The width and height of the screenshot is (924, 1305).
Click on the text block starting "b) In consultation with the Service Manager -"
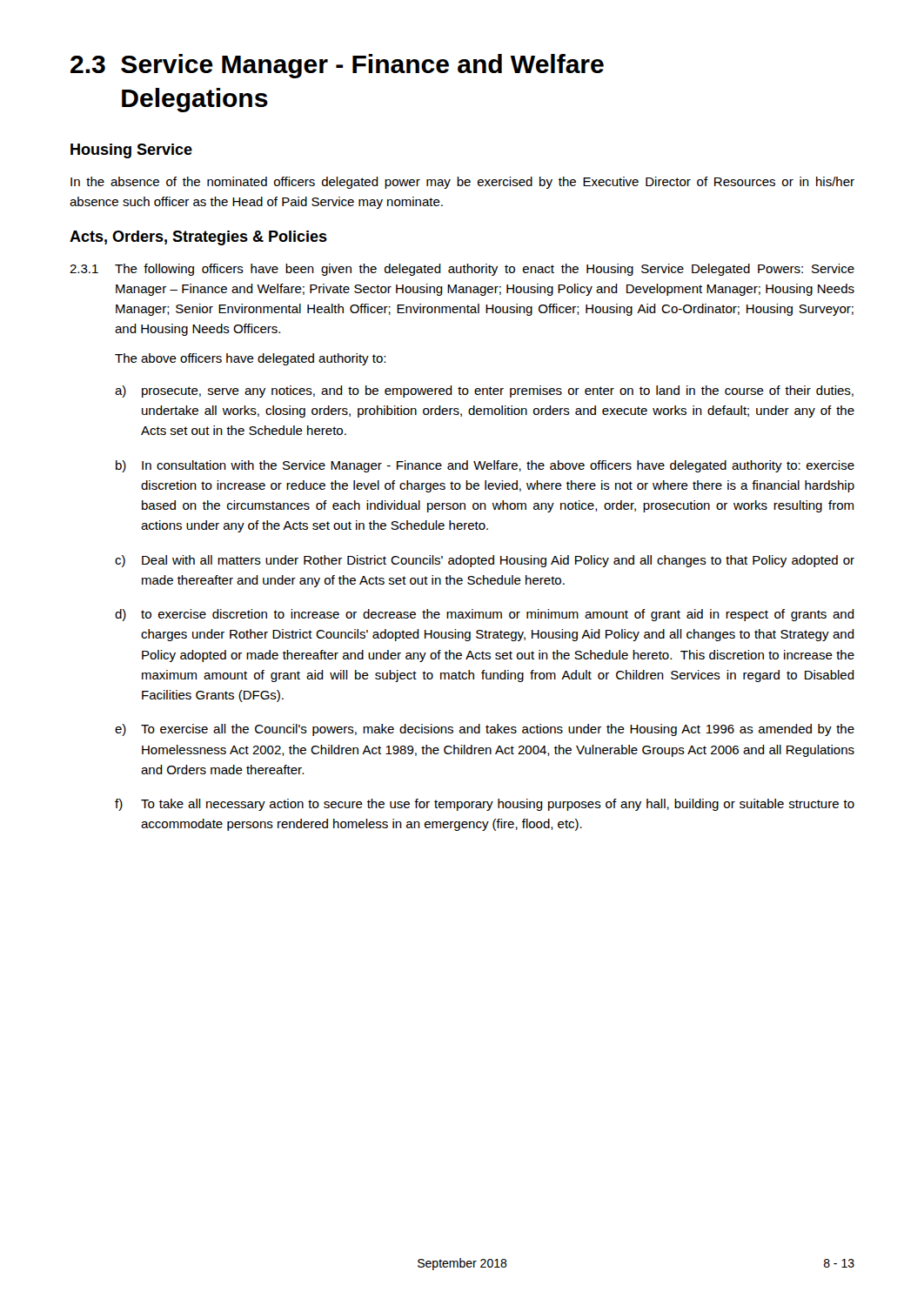pyautogui.click(x=485, y=495)
